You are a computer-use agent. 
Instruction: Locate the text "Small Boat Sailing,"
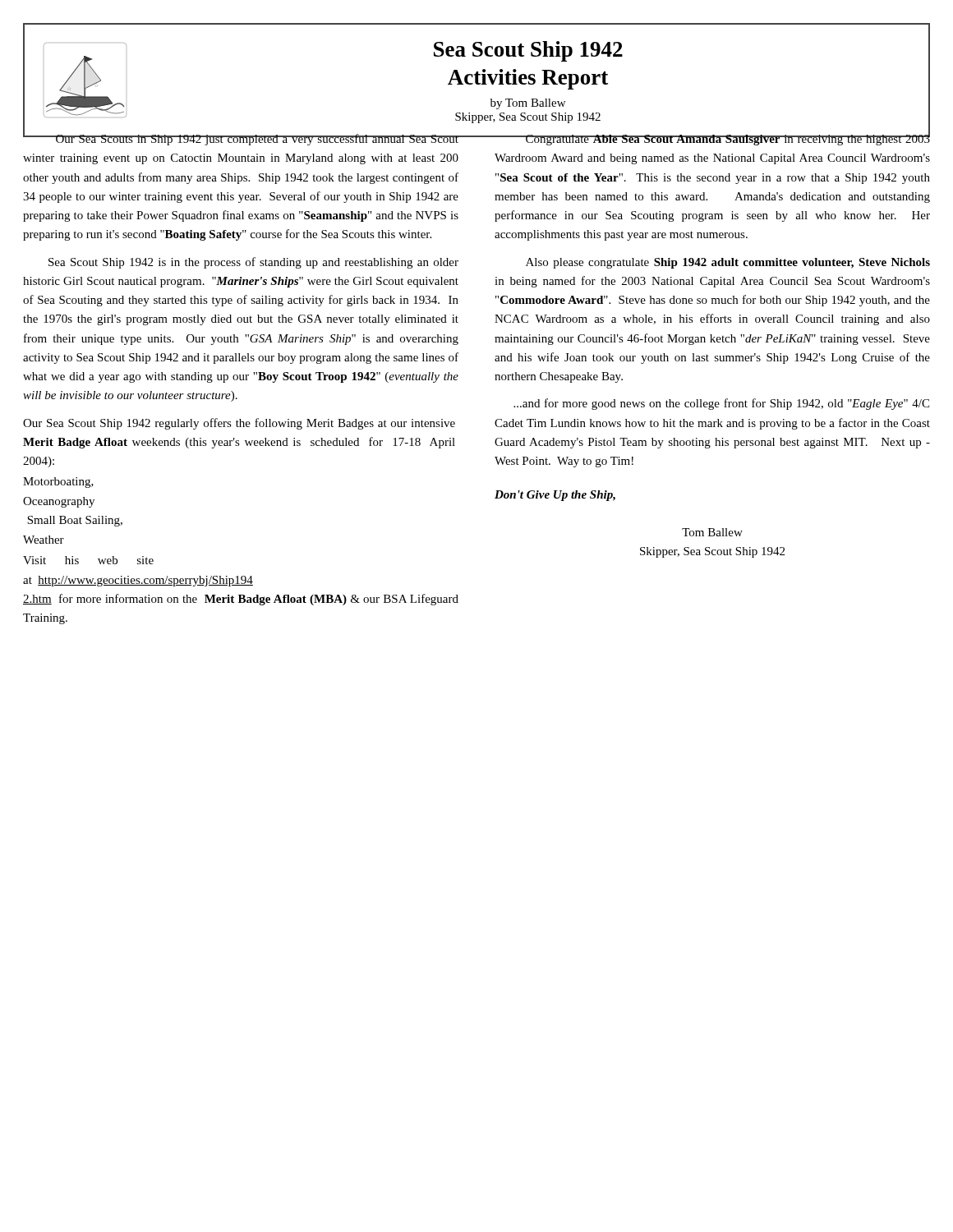click(73, 520)
